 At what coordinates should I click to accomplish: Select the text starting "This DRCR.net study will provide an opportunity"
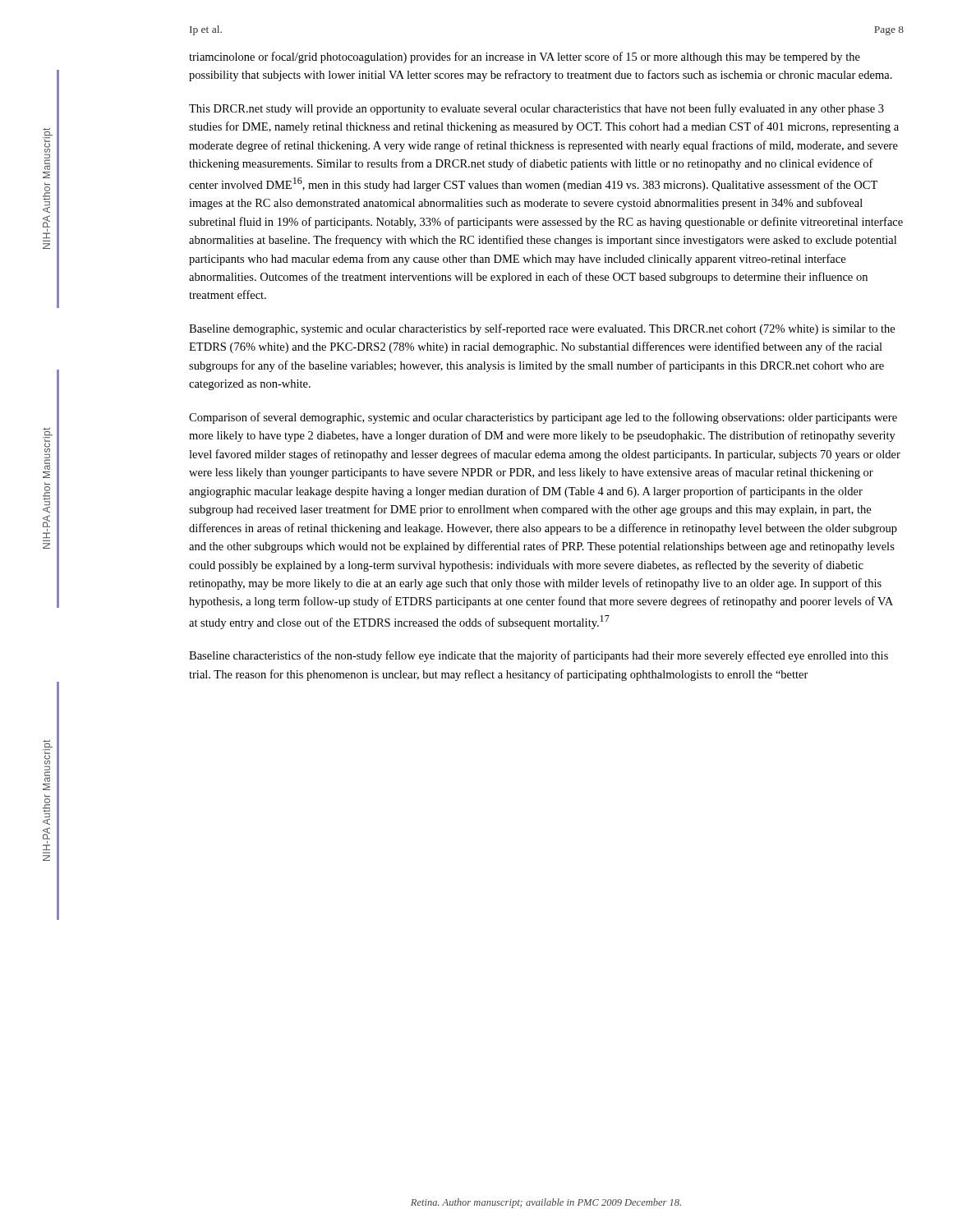click(546, 202)
